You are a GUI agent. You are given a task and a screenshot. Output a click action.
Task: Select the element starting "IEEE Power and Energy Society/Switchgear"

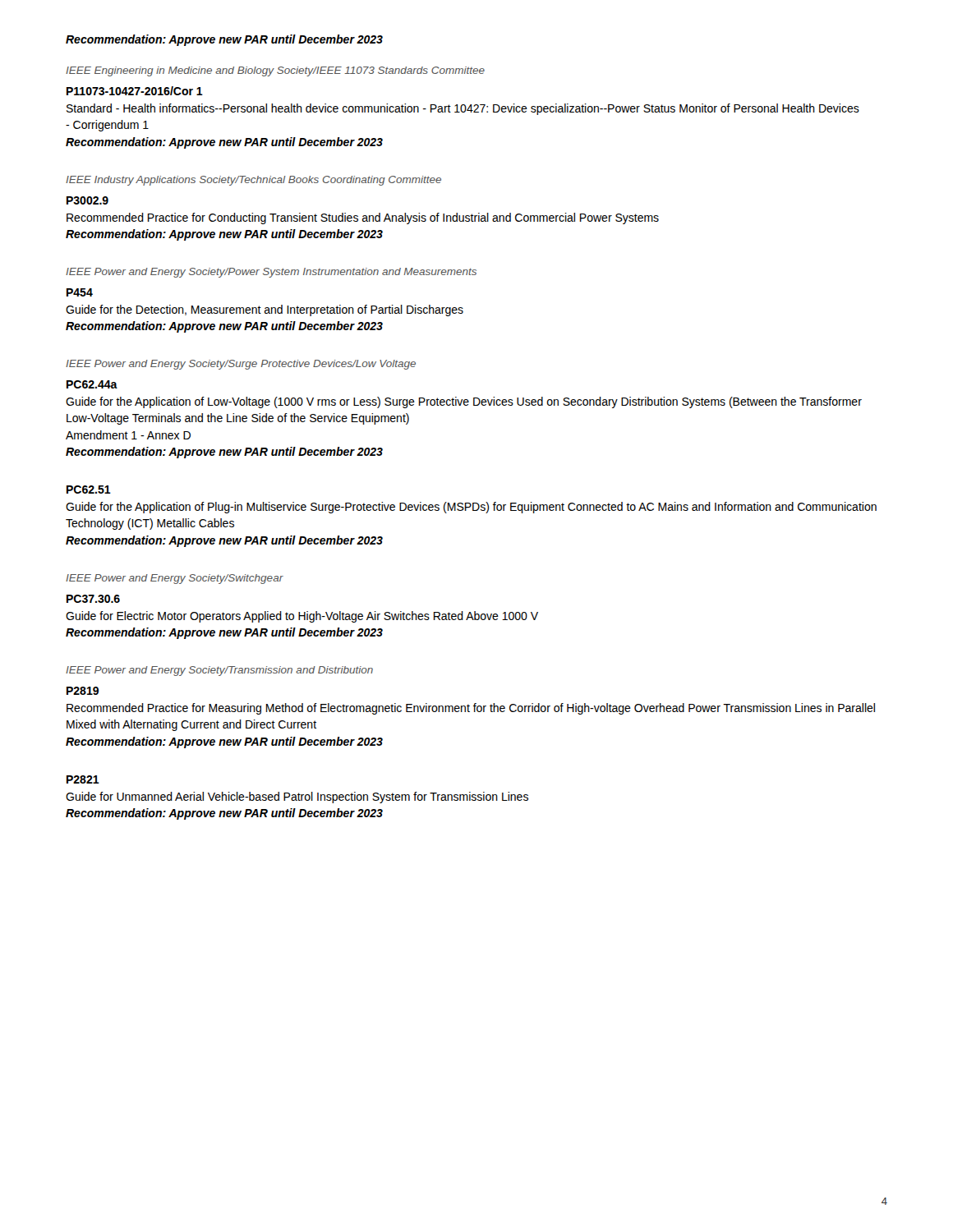click(x=174, y=578)
